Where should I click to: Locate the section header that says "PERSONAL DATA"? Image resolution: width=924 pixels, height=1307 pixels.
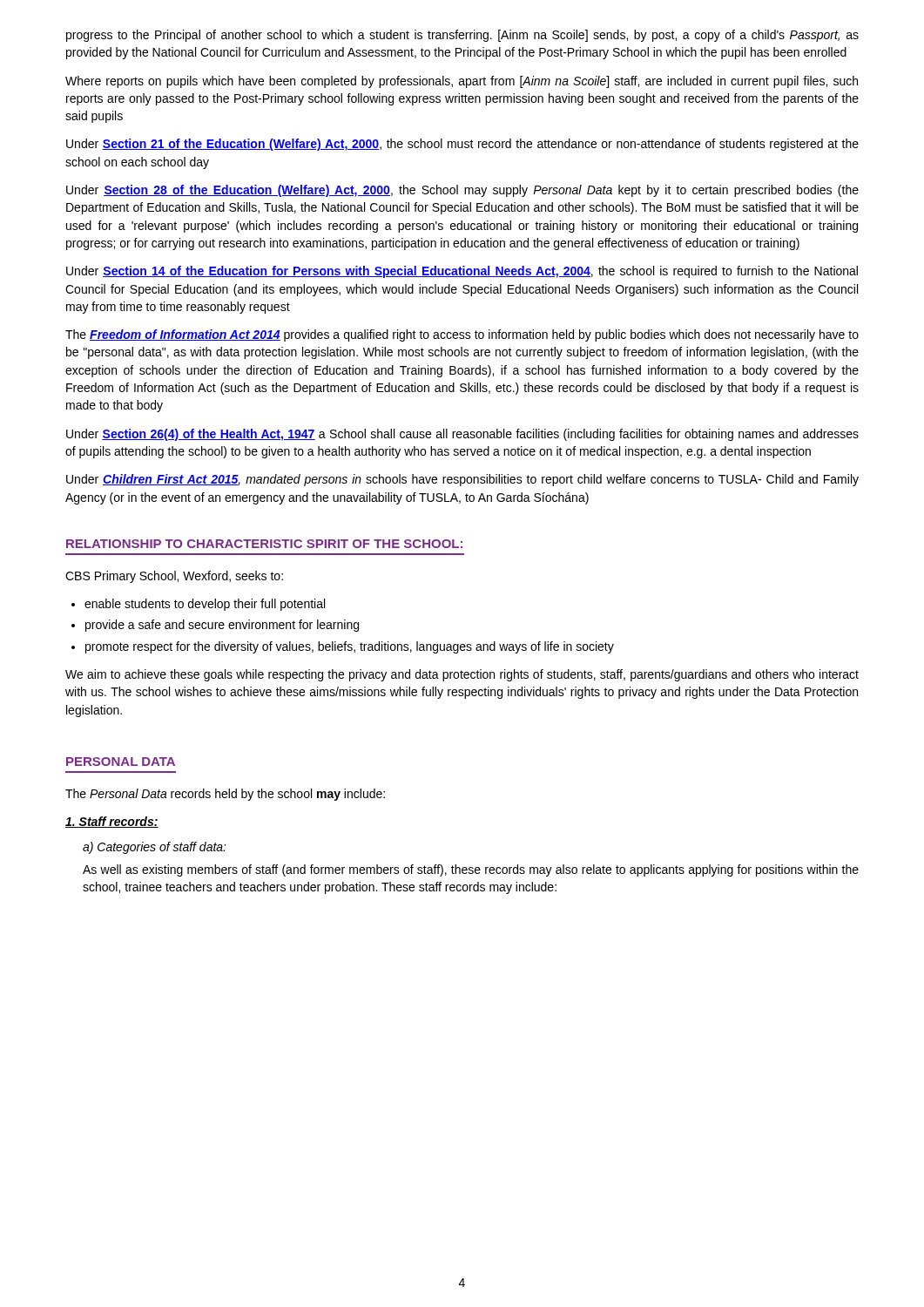[120, 763]
